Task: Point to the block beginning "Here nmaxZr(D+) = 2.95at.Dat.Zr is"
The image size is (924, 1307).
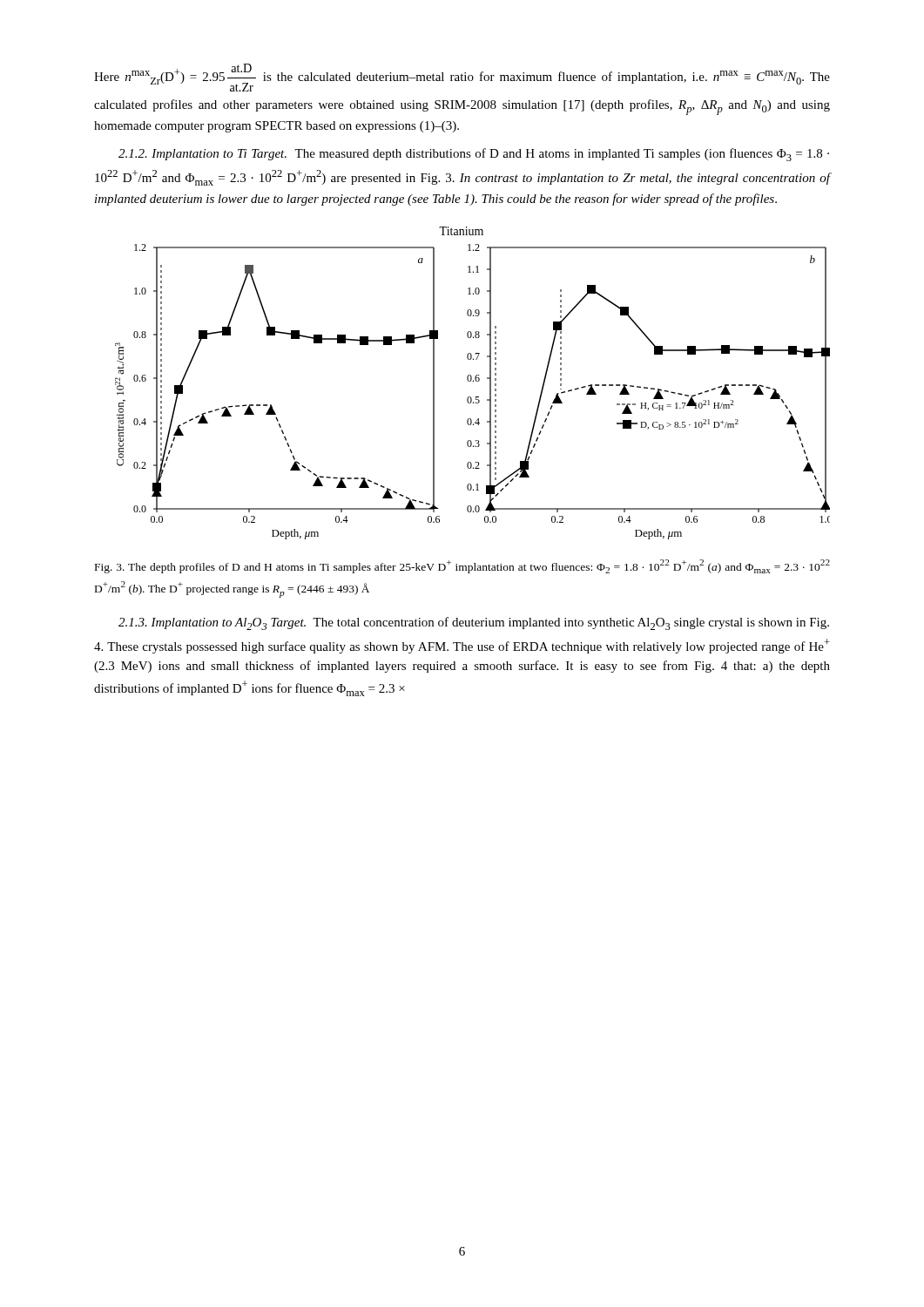Action: click(462, 96)
